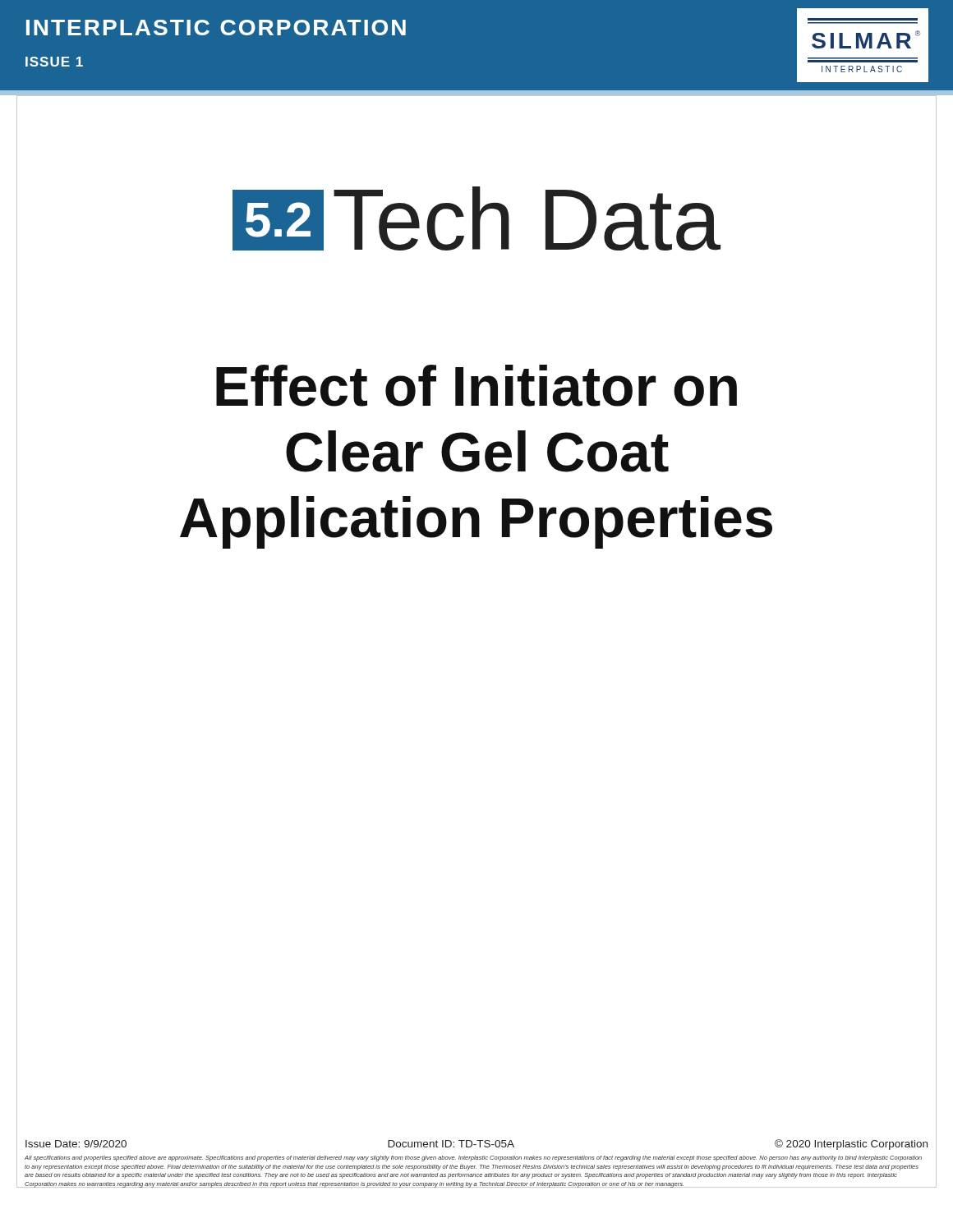Select the title with the text "5.2 Tech Data"
953x1232 pixels.
pyautogui.click(x=476, y=220)
